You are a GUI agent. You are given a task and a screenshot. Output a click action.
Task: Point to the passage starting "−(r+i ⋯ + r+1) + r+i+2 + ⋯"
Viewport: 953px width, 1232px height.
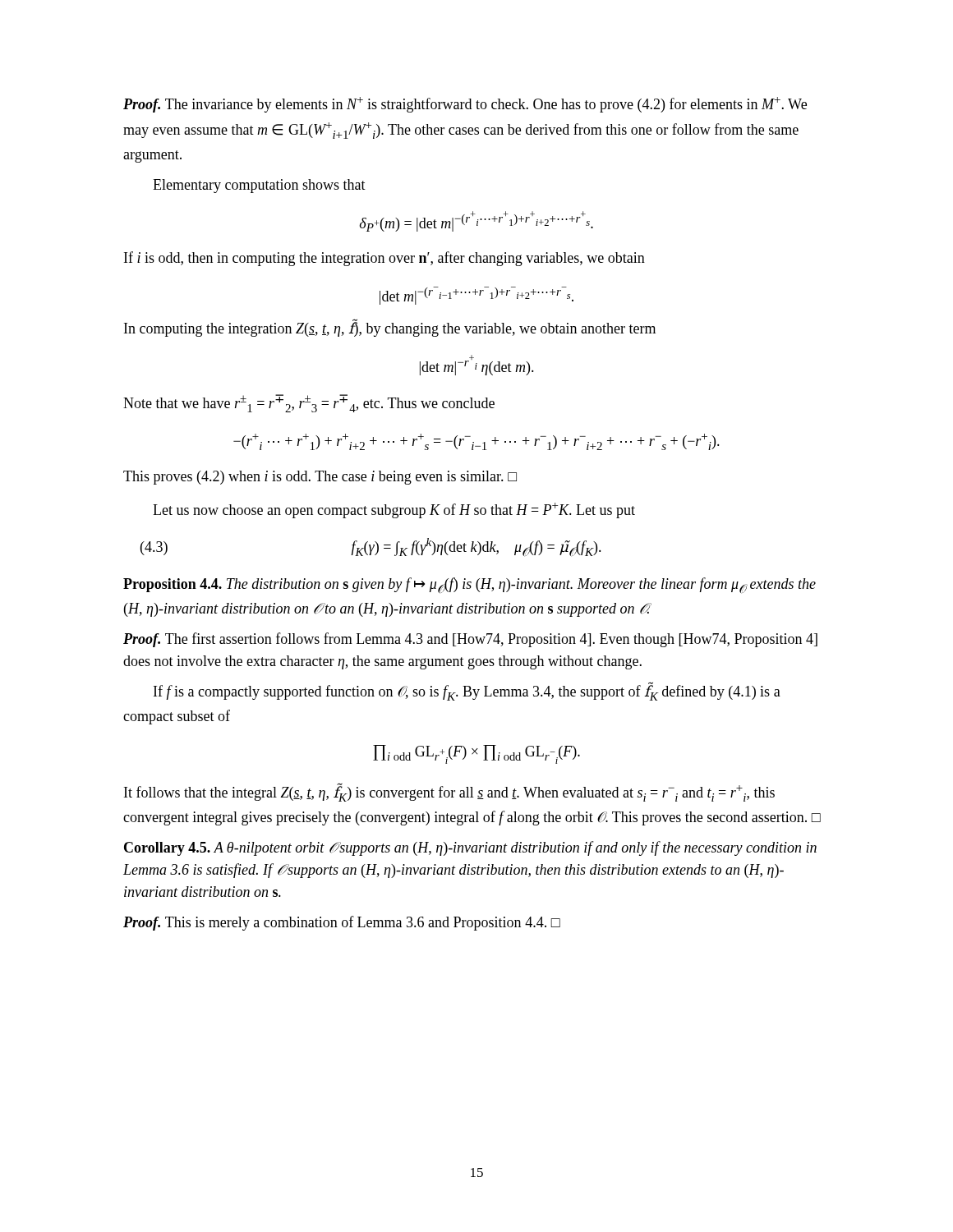point(476,441)
